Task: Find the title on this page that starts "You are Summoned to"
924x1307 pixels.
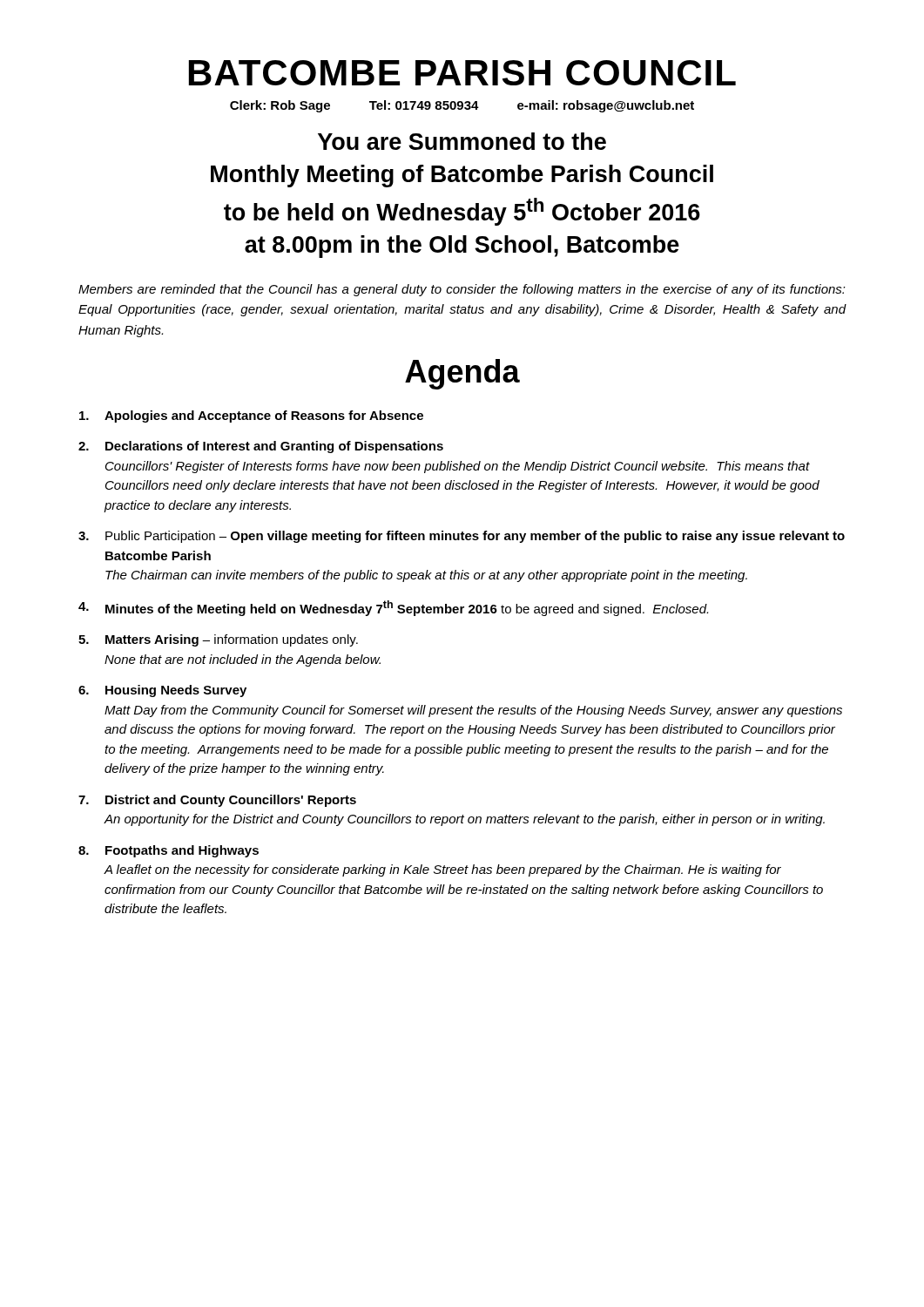Action: [x=462, y=193]
